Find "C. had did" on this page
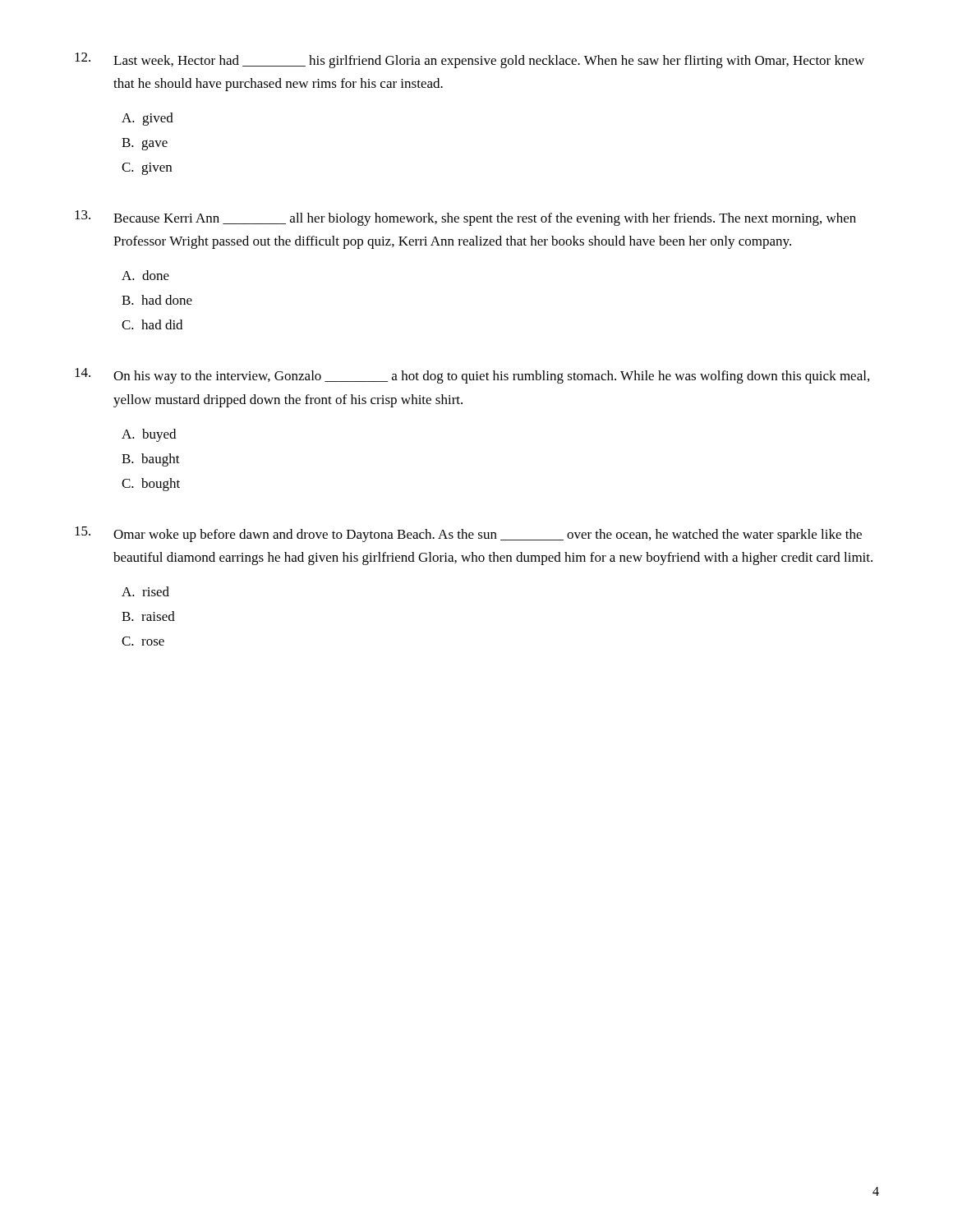Viewport: 953px width, 1232px height. 152,324
